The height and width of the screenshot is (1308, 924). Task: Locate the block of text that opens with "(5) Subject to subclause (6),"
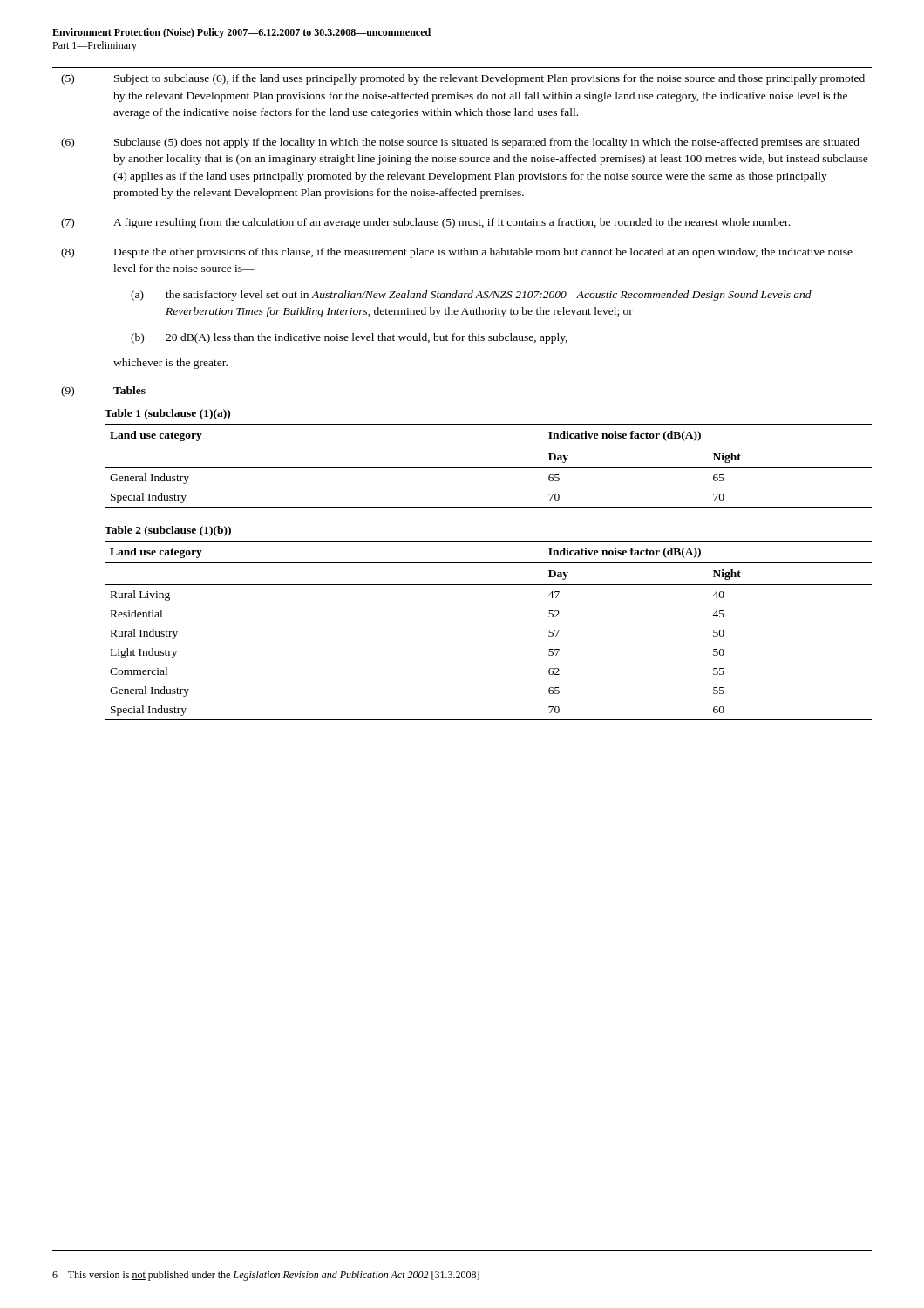462,95
